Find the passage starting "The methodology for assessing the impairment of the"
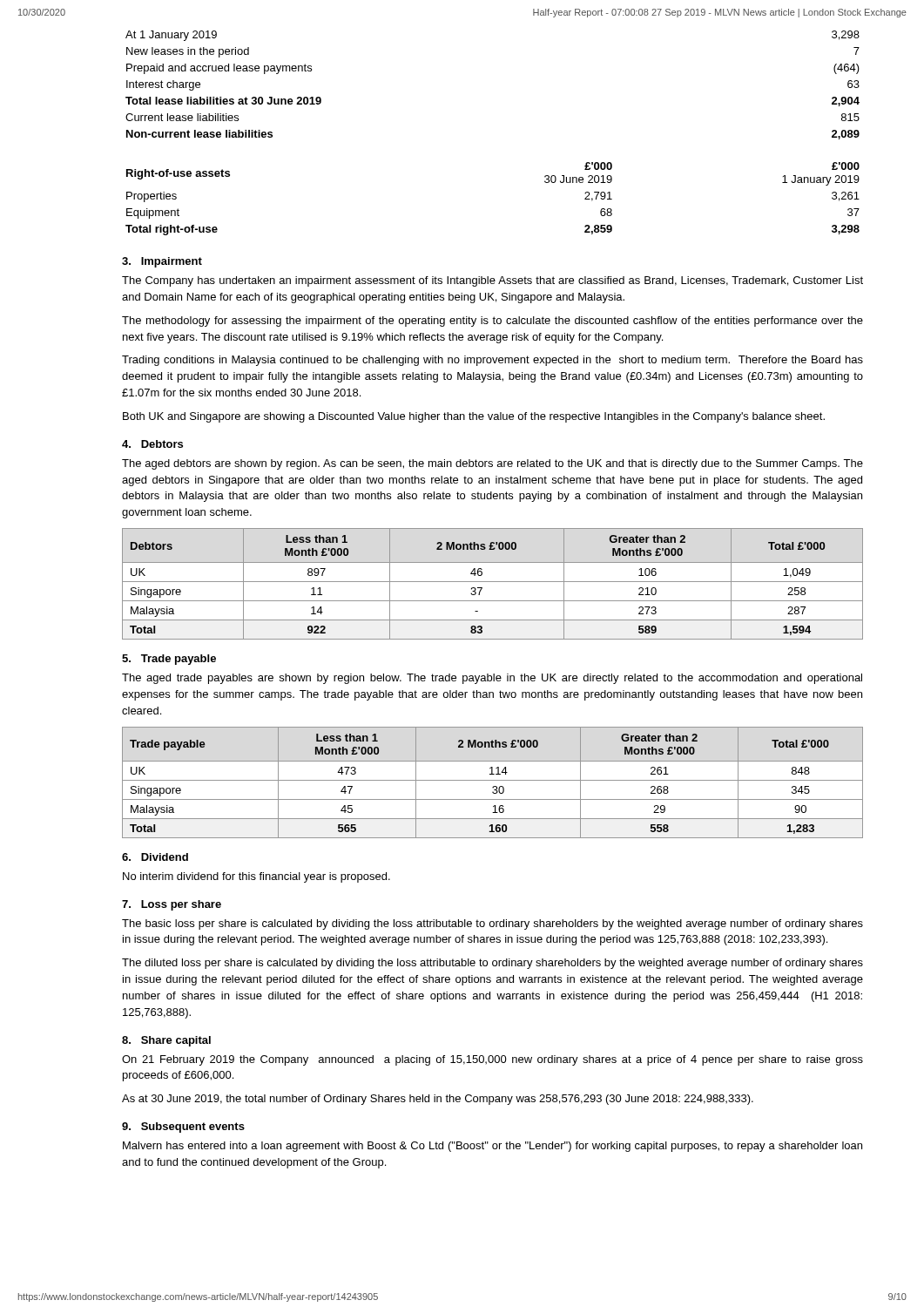Viewport: 924px width, 1307px height. 492,328
